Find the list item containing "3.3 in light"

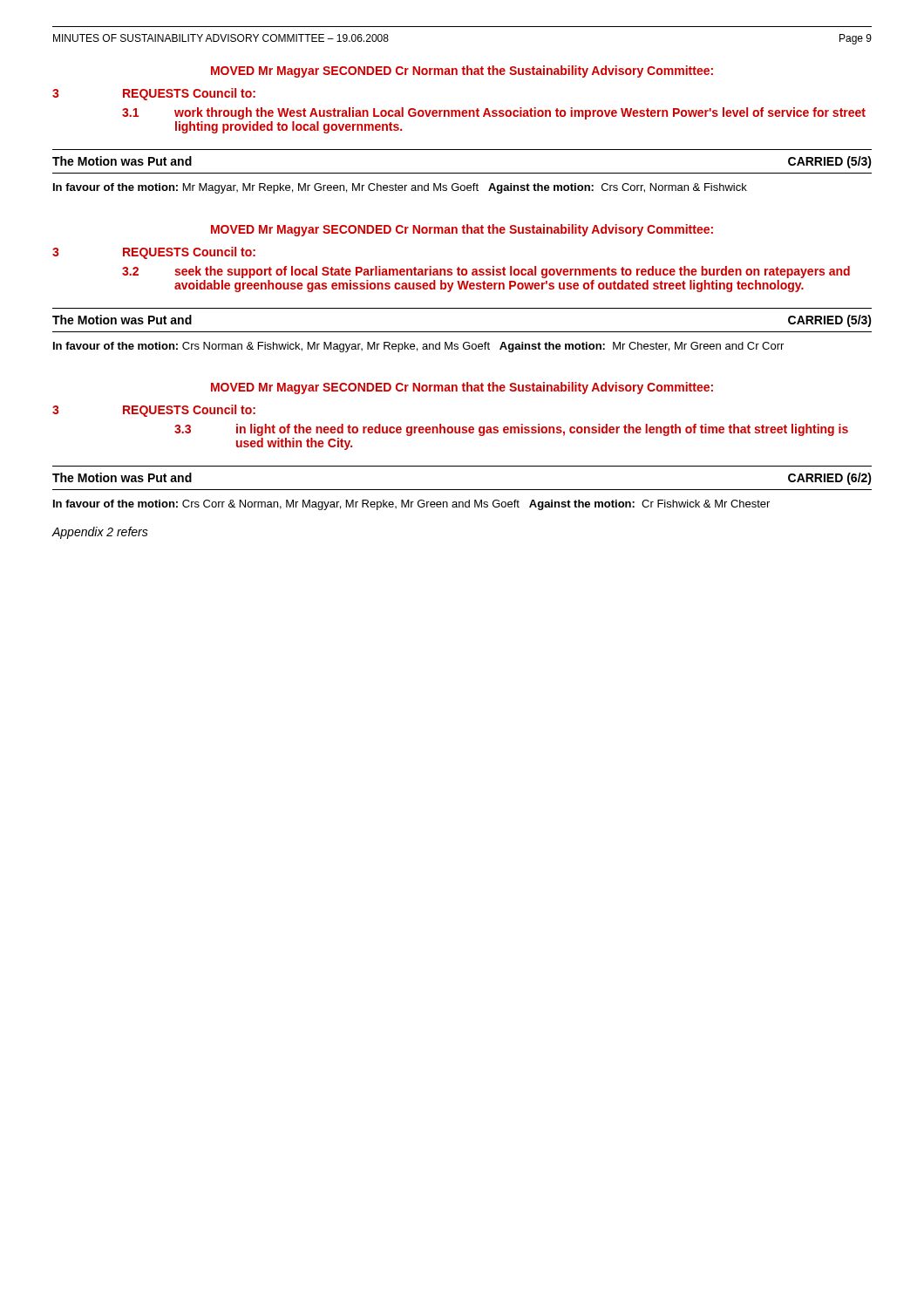coord(523,436)
